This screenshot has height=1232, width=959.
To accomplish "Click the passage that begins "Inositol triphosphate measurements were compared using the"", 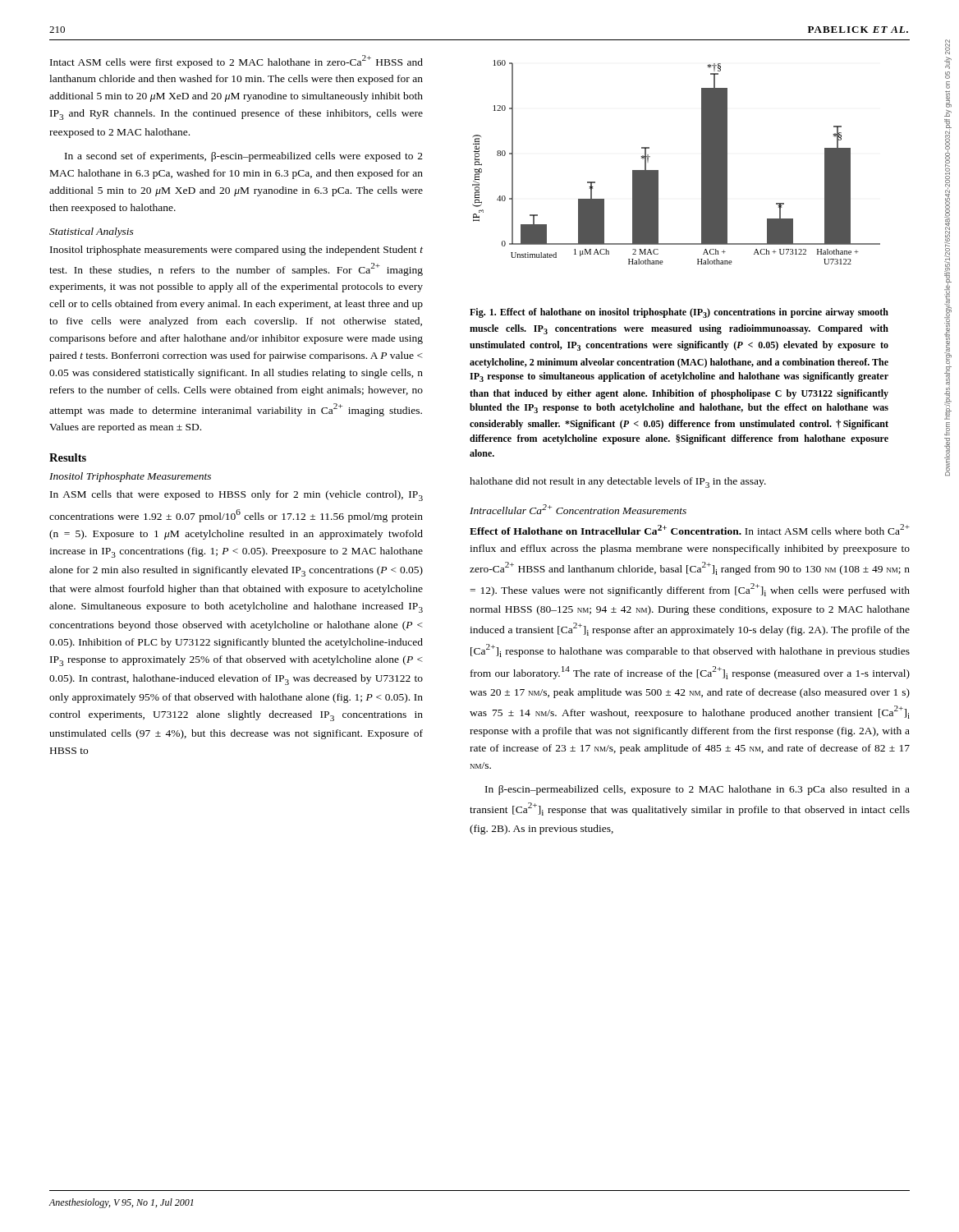I will click(236, 339).
